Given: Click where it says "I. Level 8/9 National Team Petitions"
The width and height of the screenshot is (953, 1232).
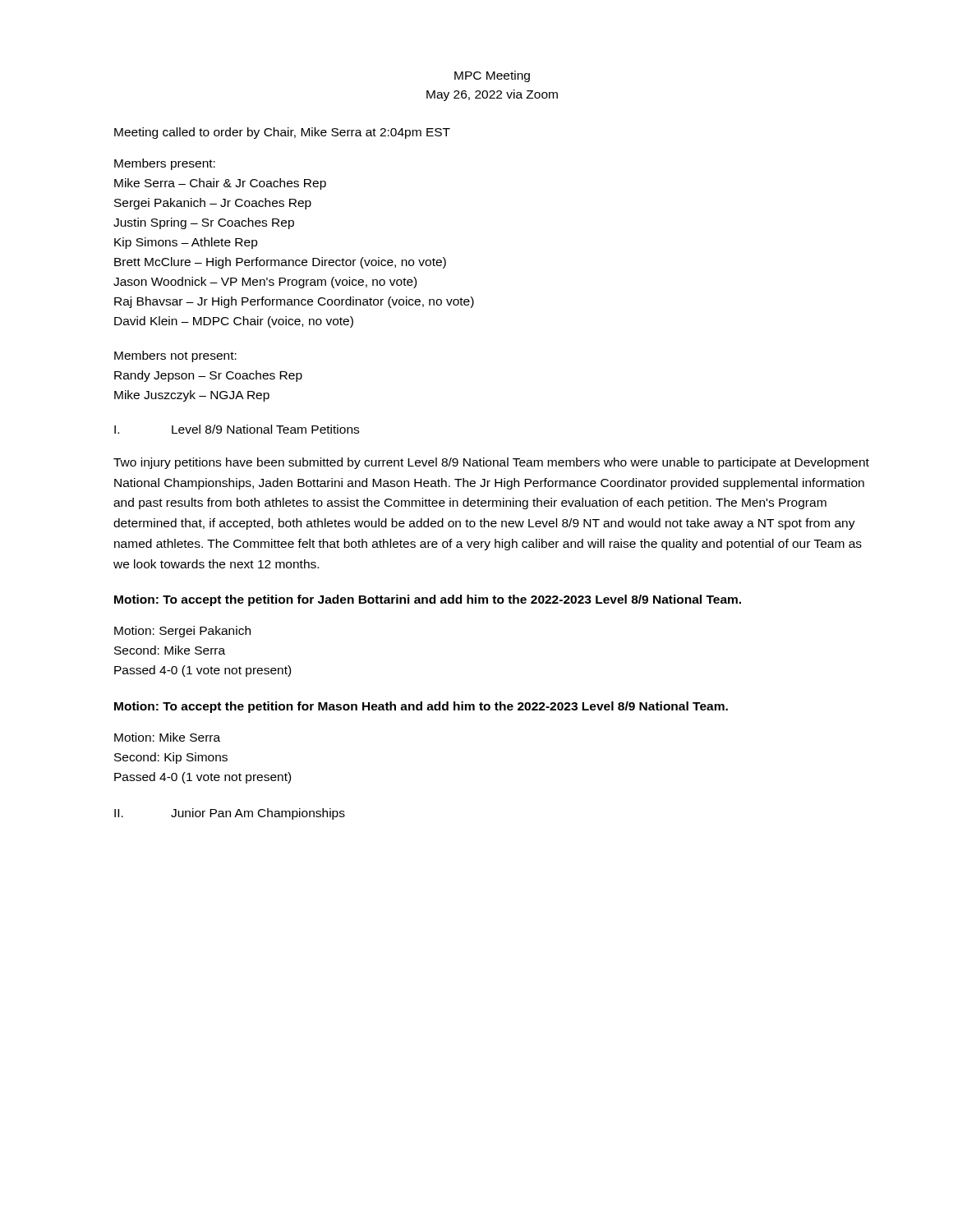Looking at the screenshot, I should click(237, 429).
